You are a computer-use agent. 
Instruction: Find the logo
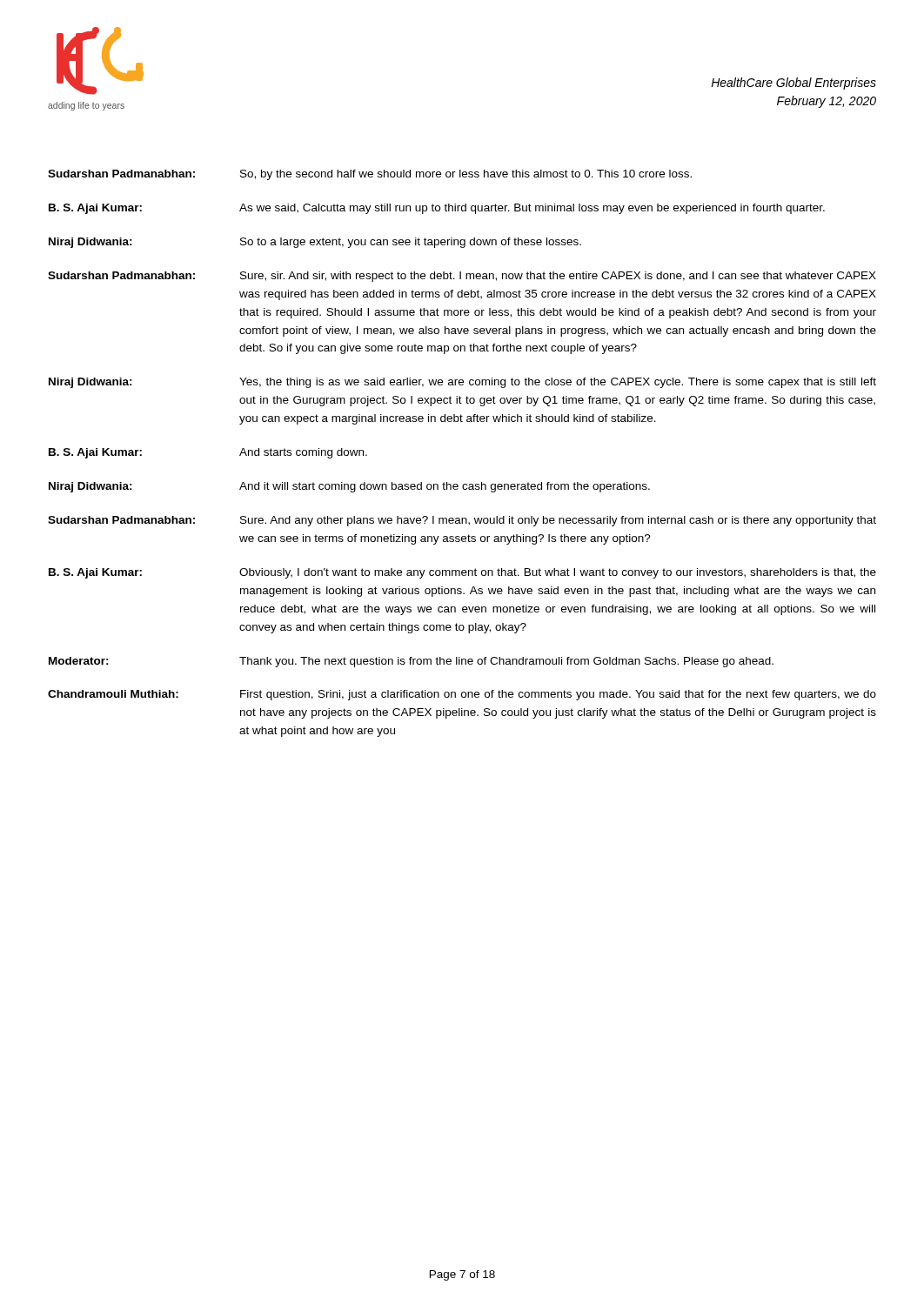click(x=117, y=71)
